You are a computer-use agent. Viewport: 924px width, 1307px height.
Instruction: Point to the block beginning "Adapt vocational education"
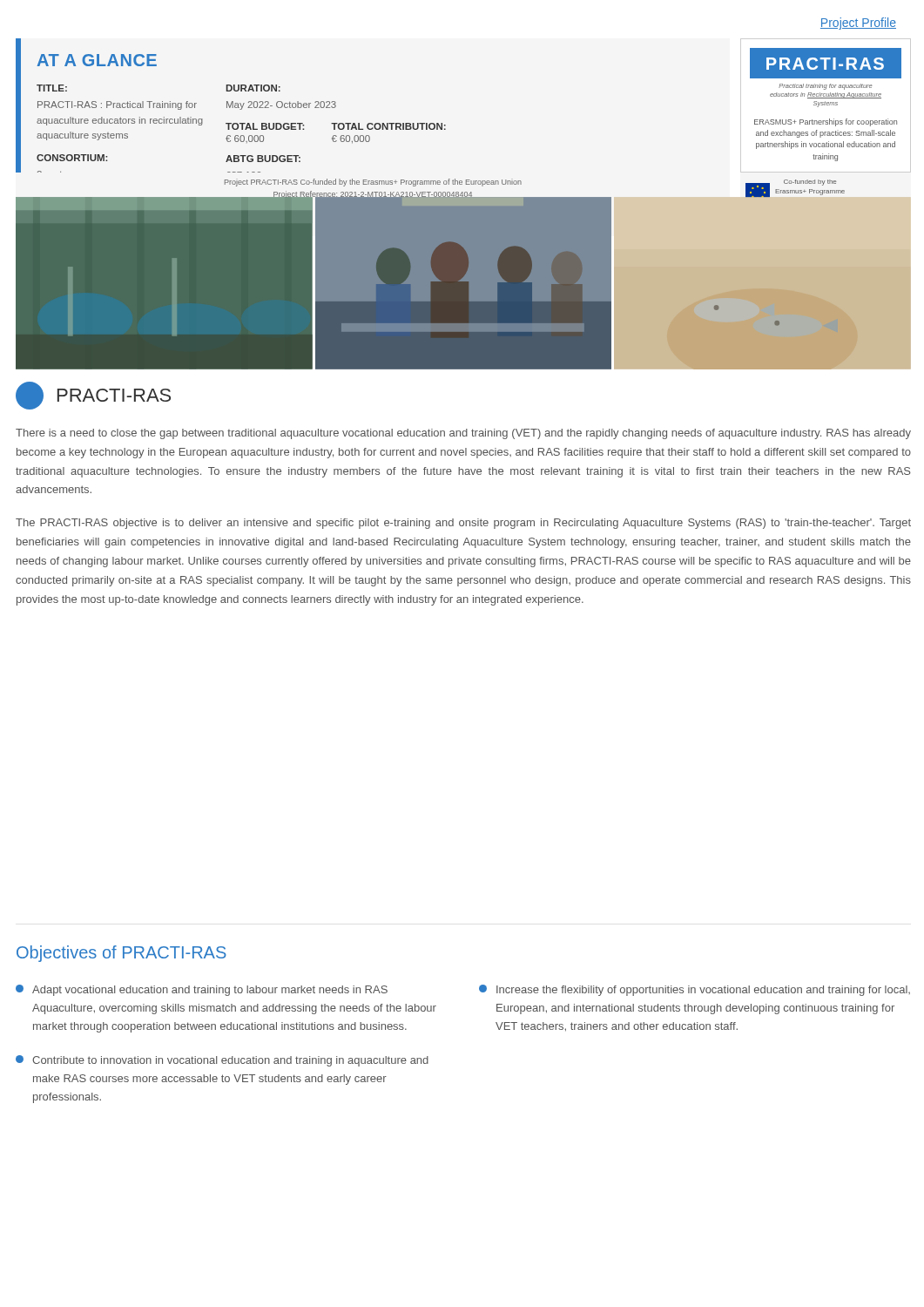click(x=232, y=1008)
